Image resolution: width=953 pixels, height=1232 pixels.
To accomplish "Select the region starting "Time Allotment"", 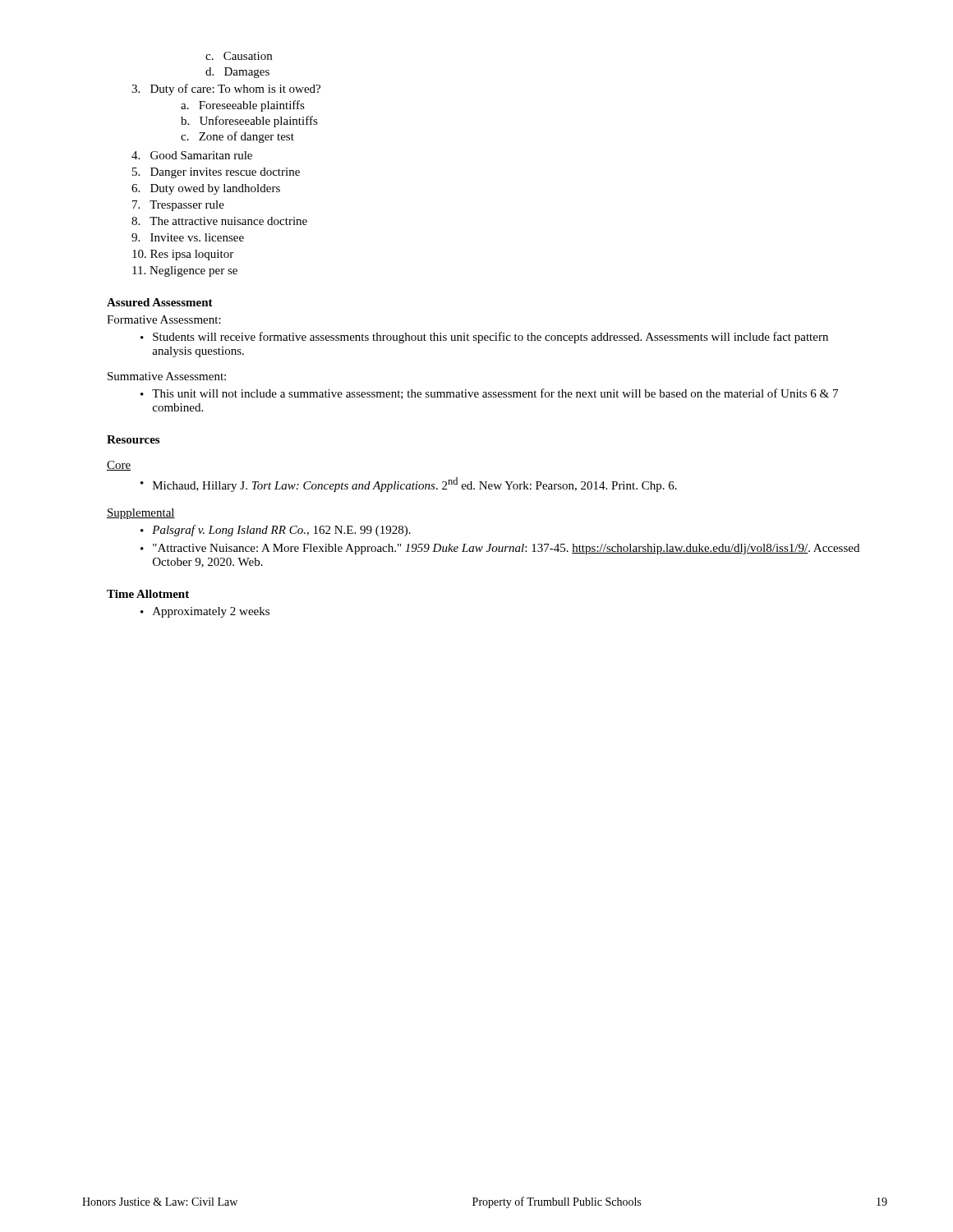I will coord(148,594).
